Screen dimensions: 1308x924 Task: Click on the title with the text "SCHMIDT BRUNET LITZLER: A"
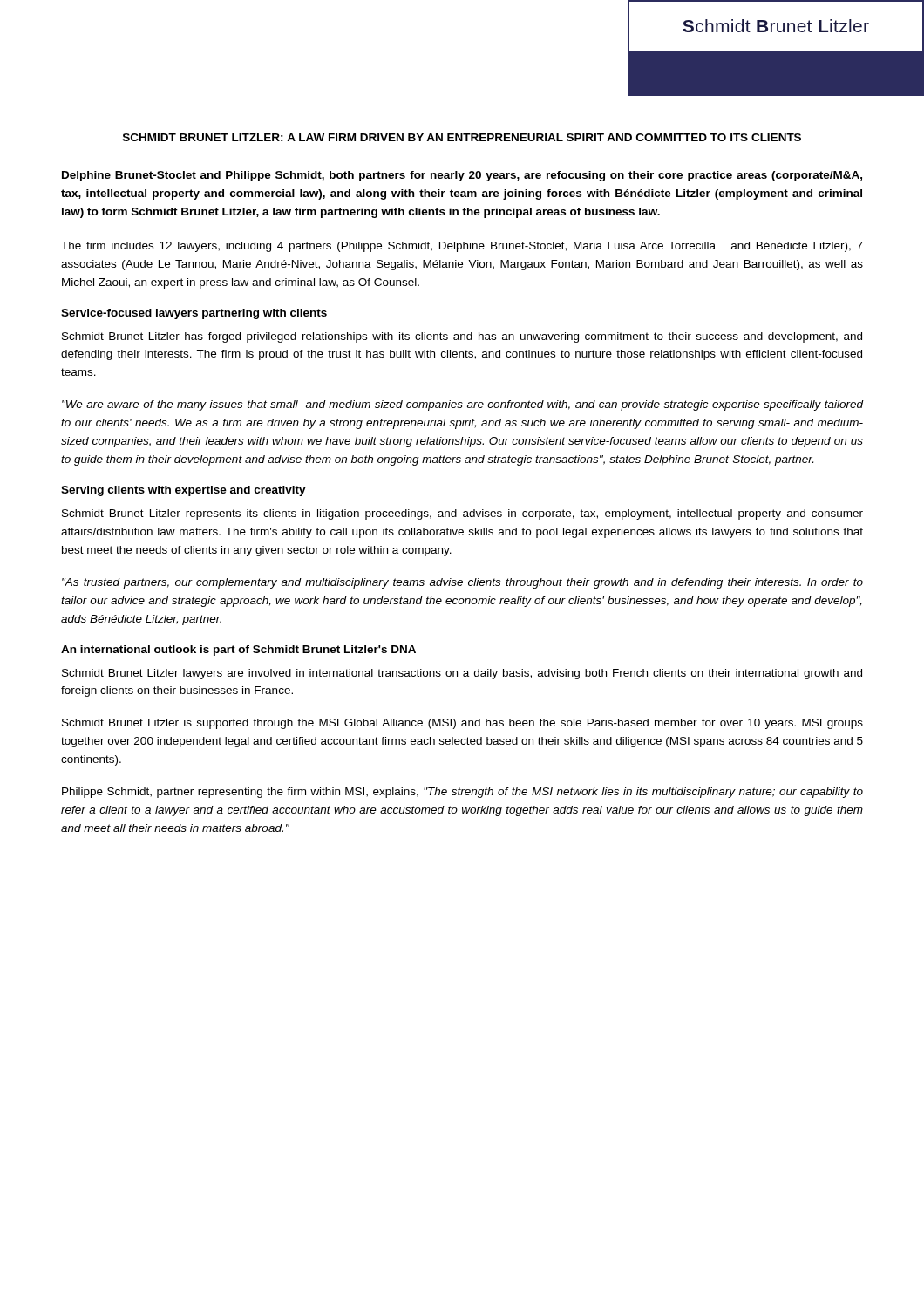(462, 137)
